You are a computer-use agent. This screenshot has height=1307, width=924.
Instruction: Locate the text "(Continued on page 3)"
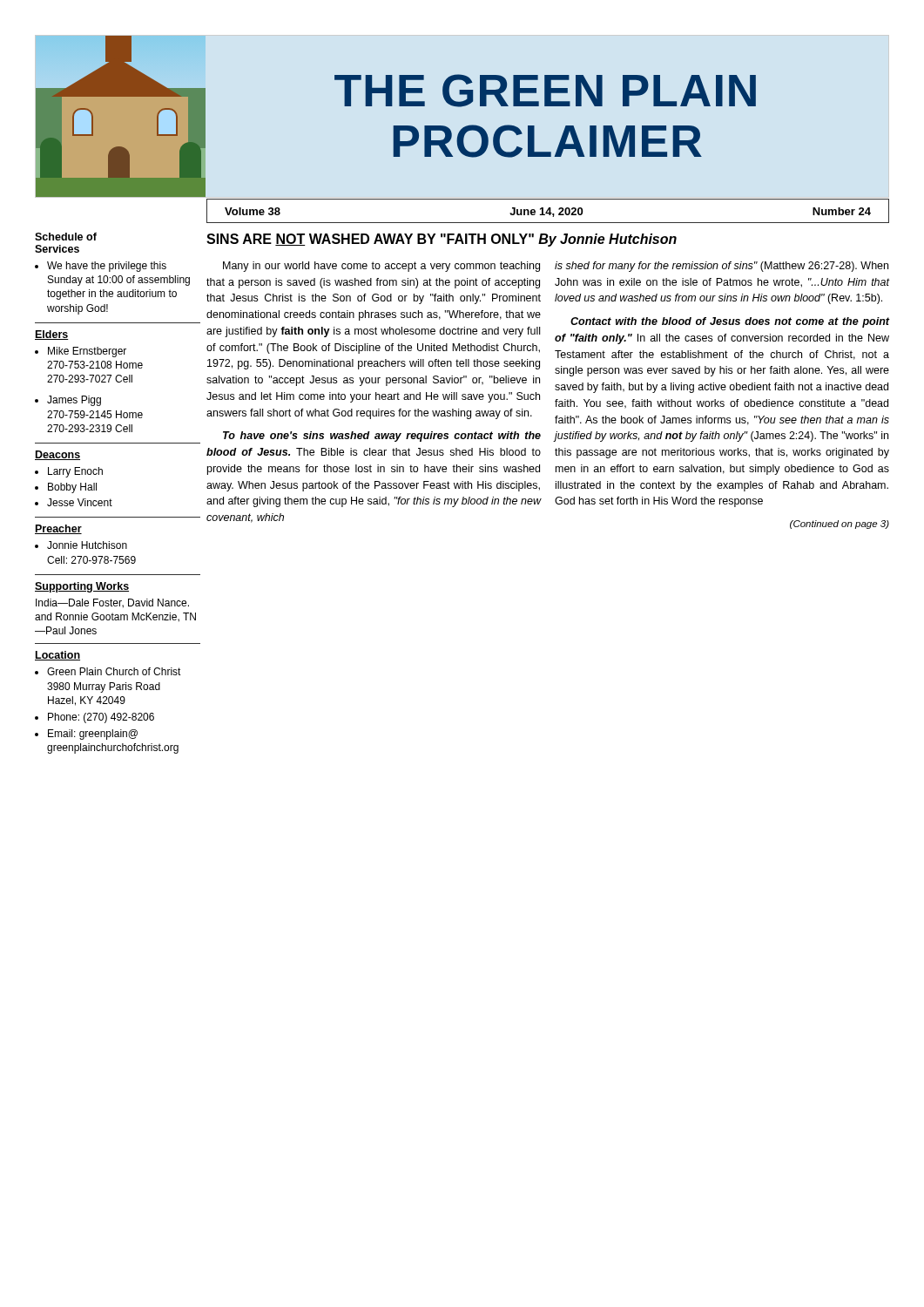click(x=839, y=524)
